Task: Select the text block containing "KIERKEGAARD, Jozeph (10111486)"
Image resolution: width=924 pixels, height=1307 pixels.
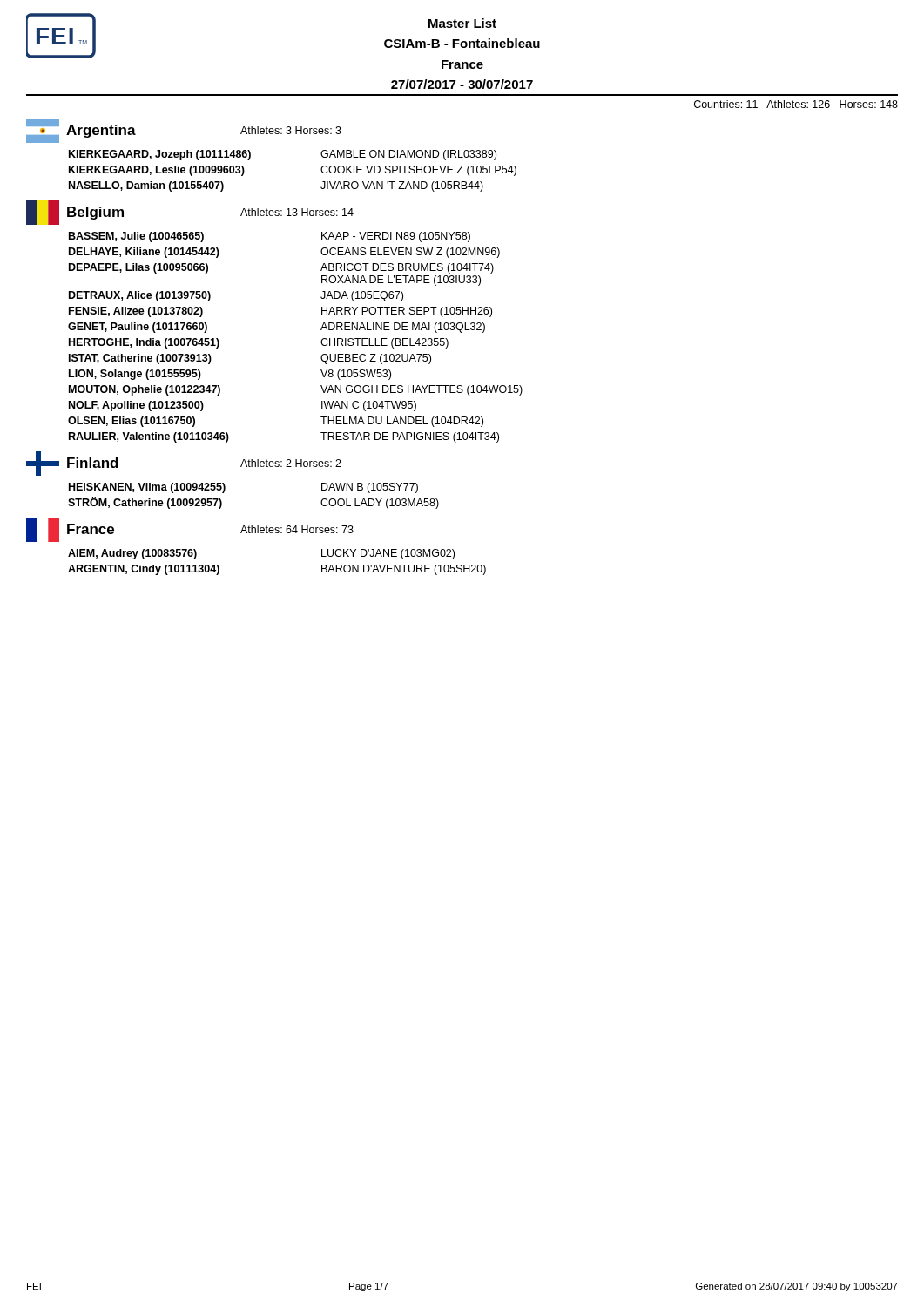Action: pos(159,155)
